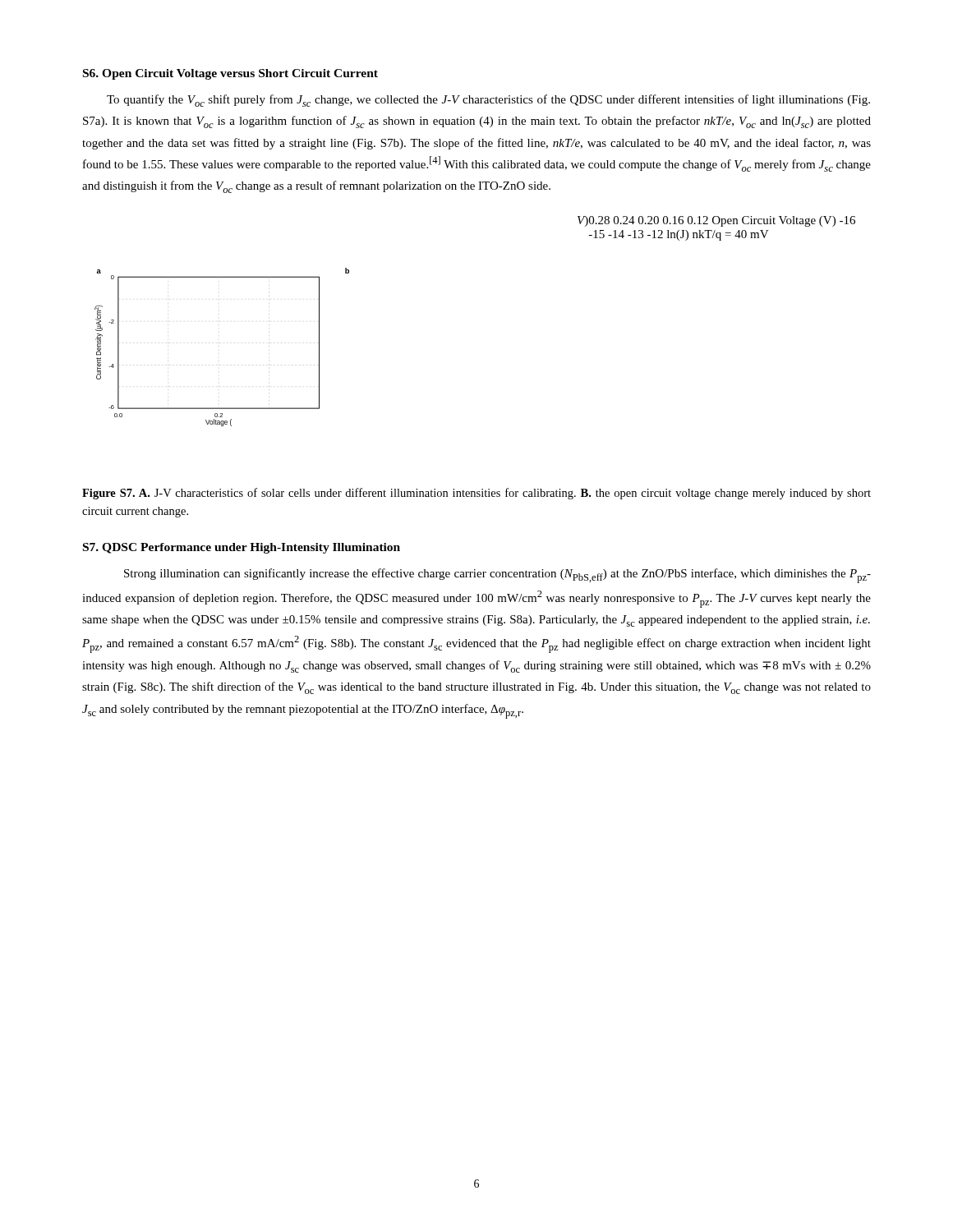Find the text starting "Figure S7. A. J-V characteristics of solar cells"

[x=476, y=502]
